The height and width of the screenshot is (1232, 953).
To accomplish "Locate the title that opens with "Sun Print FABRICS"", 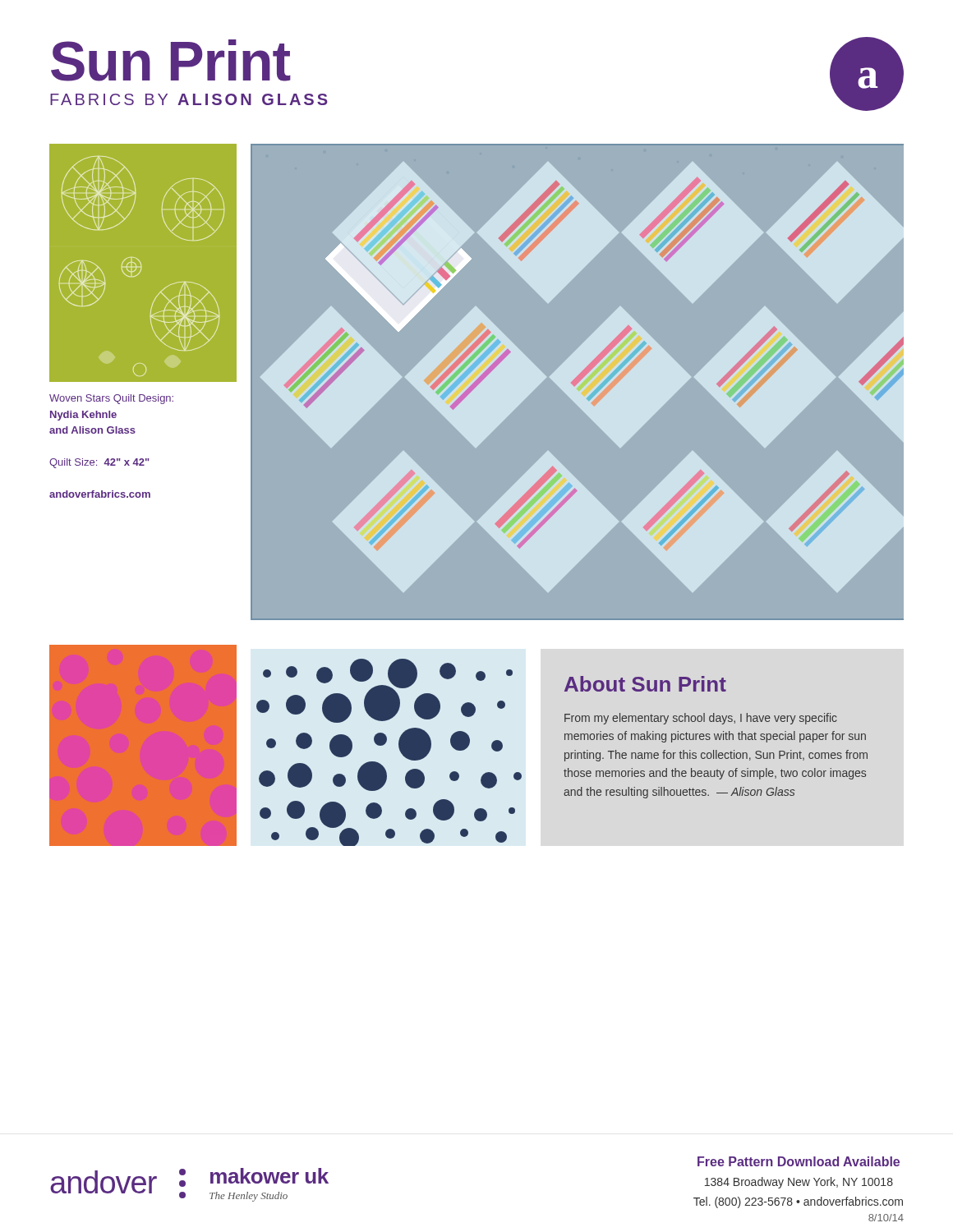I will (x=190, y=71).
